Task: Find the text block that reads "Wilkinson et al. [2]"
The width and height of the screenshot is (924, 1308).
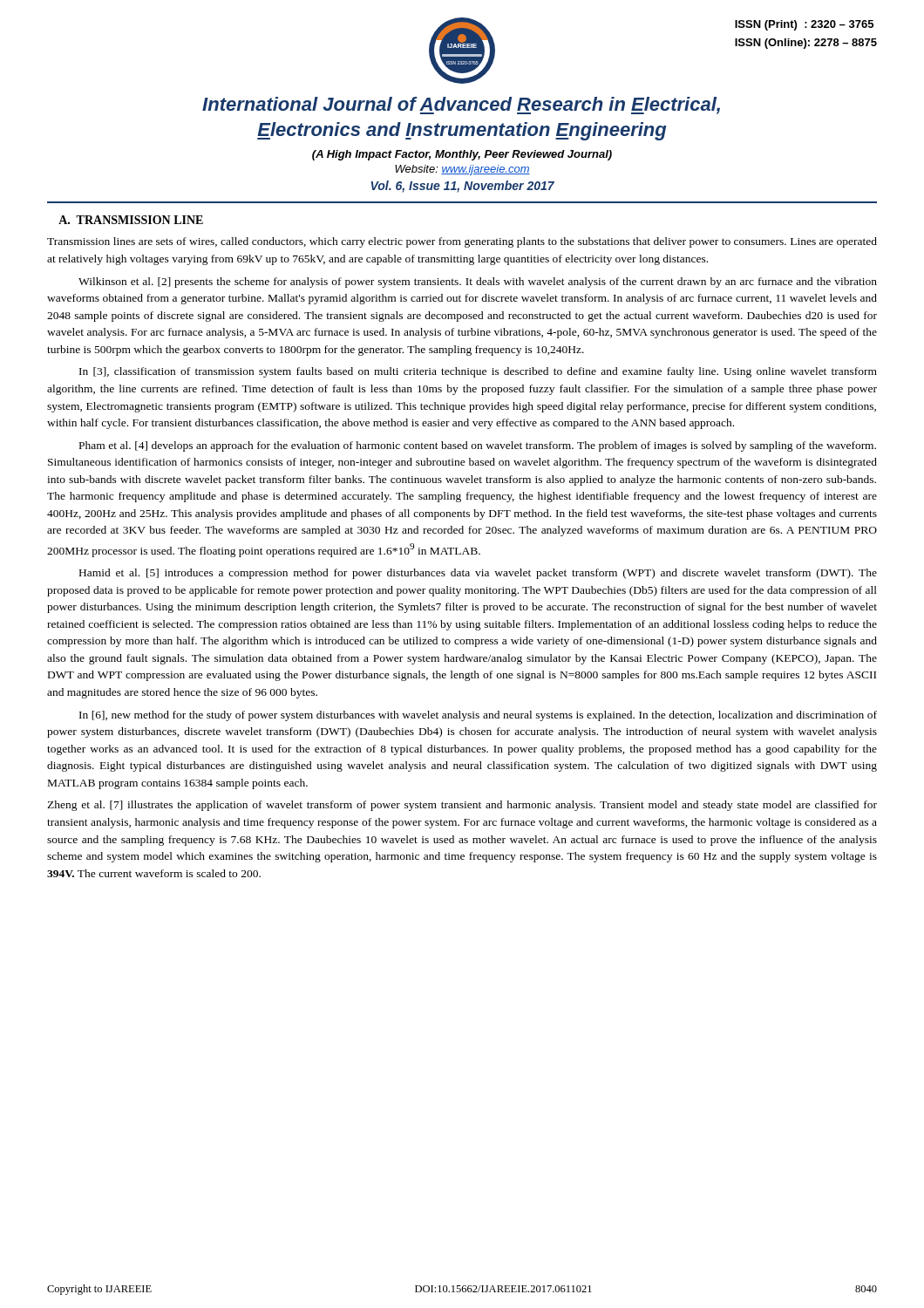Action: pyautogui.click(x=462, y=315)
